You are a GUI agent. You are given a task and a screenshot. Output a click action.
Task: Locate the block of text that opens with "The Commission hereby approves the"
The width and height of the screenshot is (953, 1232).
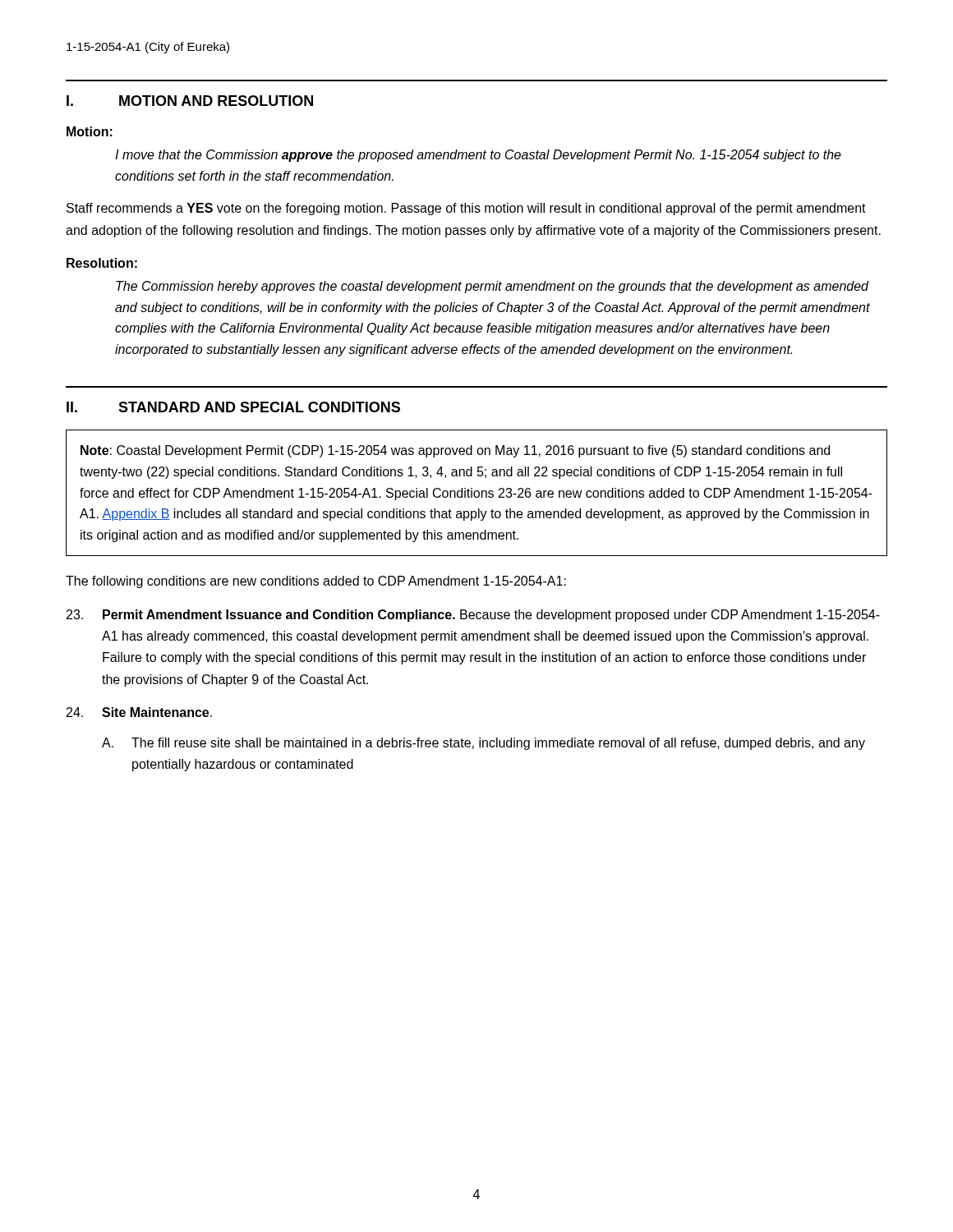[x=492, y=318]
